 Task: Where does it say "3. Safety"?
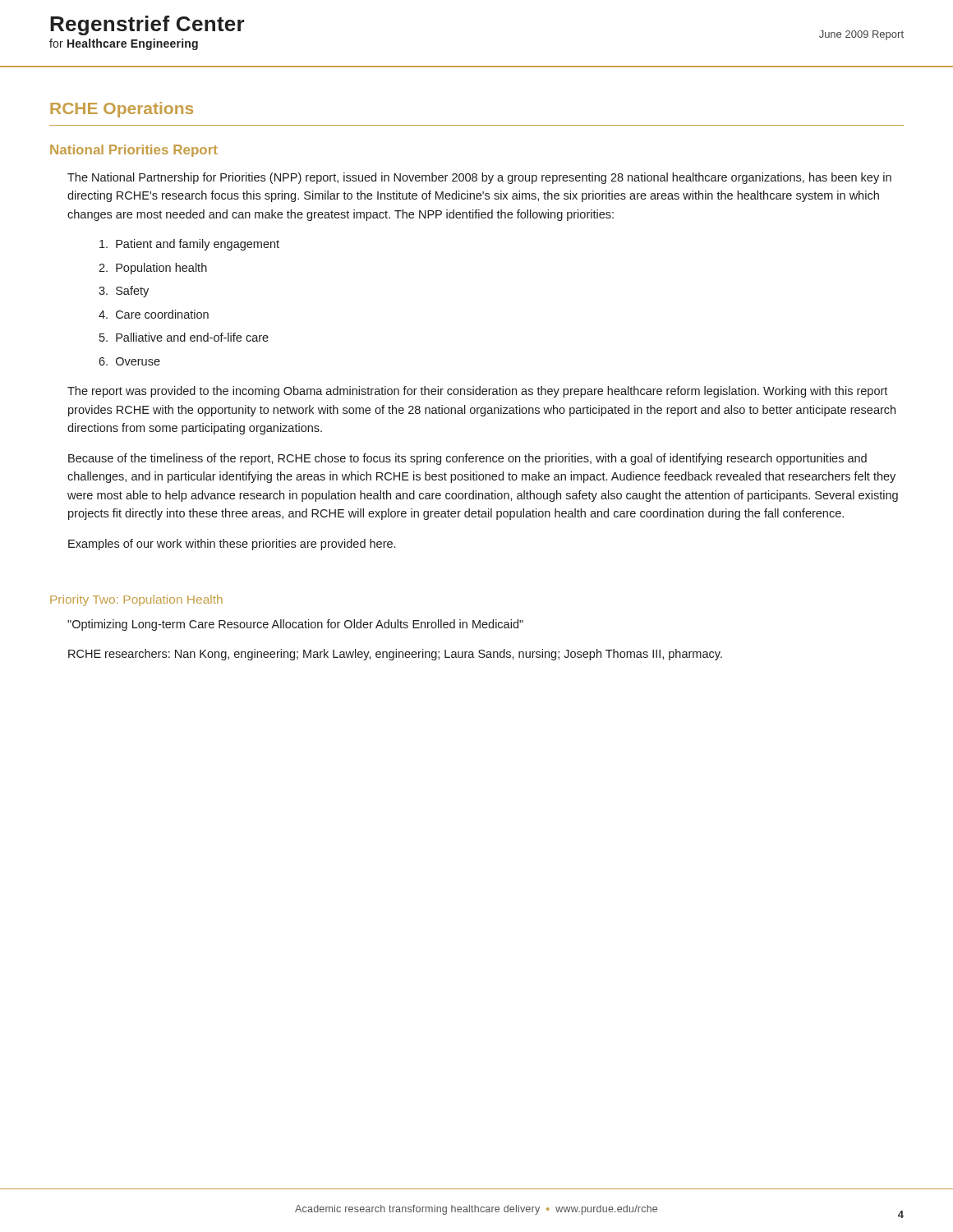point(124,291)
